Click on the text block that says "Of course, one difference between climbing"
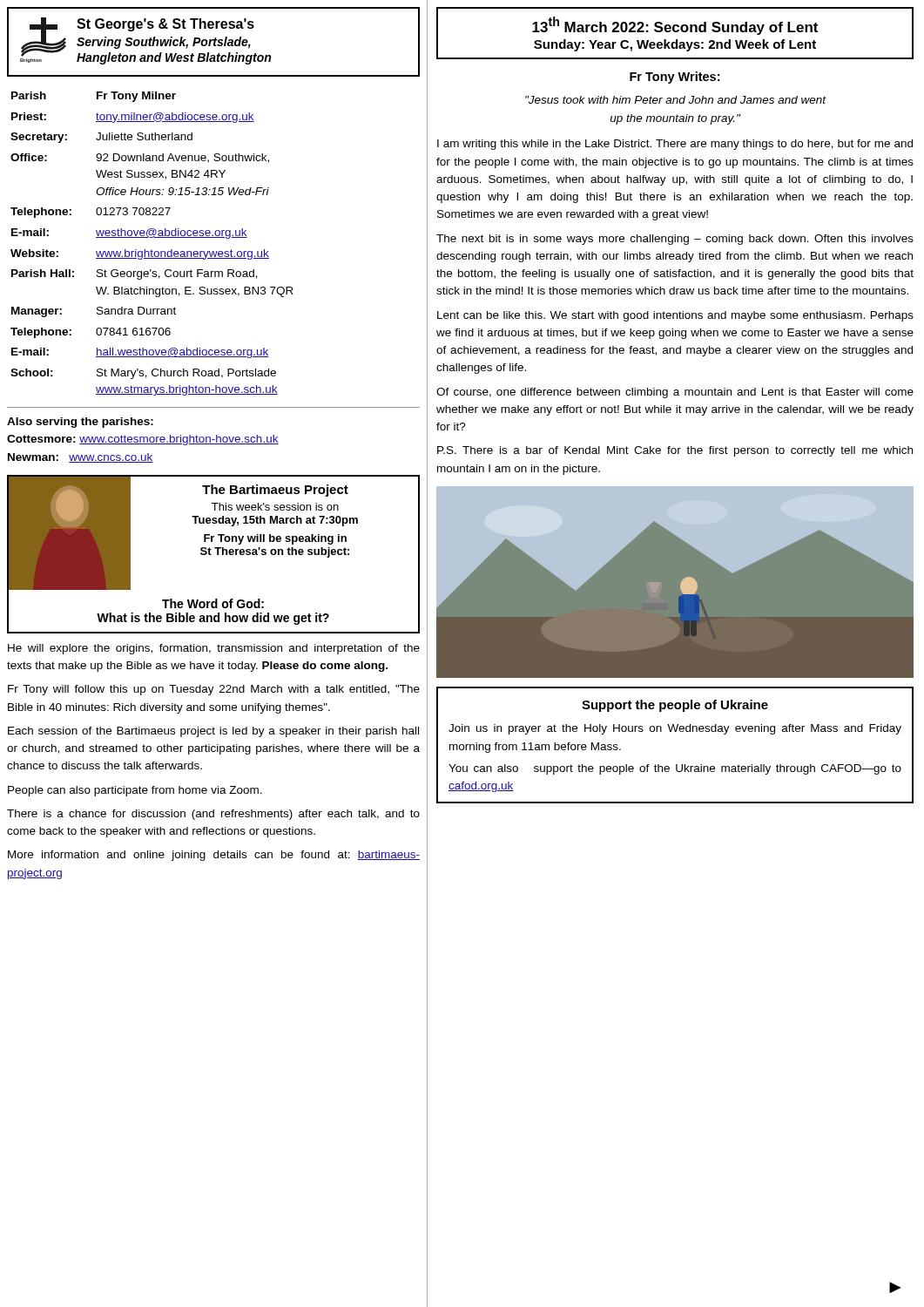Screen dimensions: 1307x924 tap(675, 409)
